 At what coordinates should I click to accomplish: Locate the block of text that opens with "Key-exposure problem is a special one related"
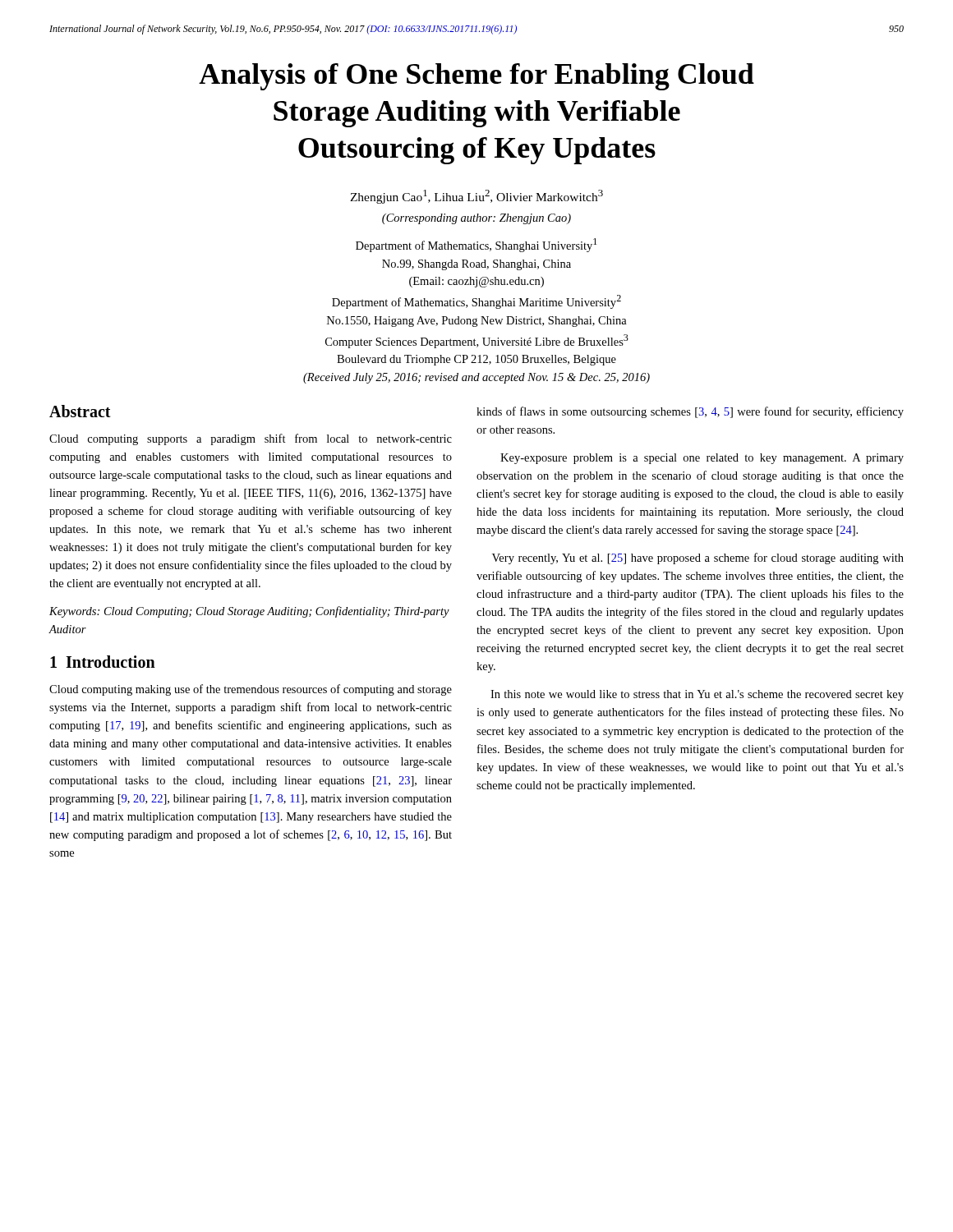point(690,494)
